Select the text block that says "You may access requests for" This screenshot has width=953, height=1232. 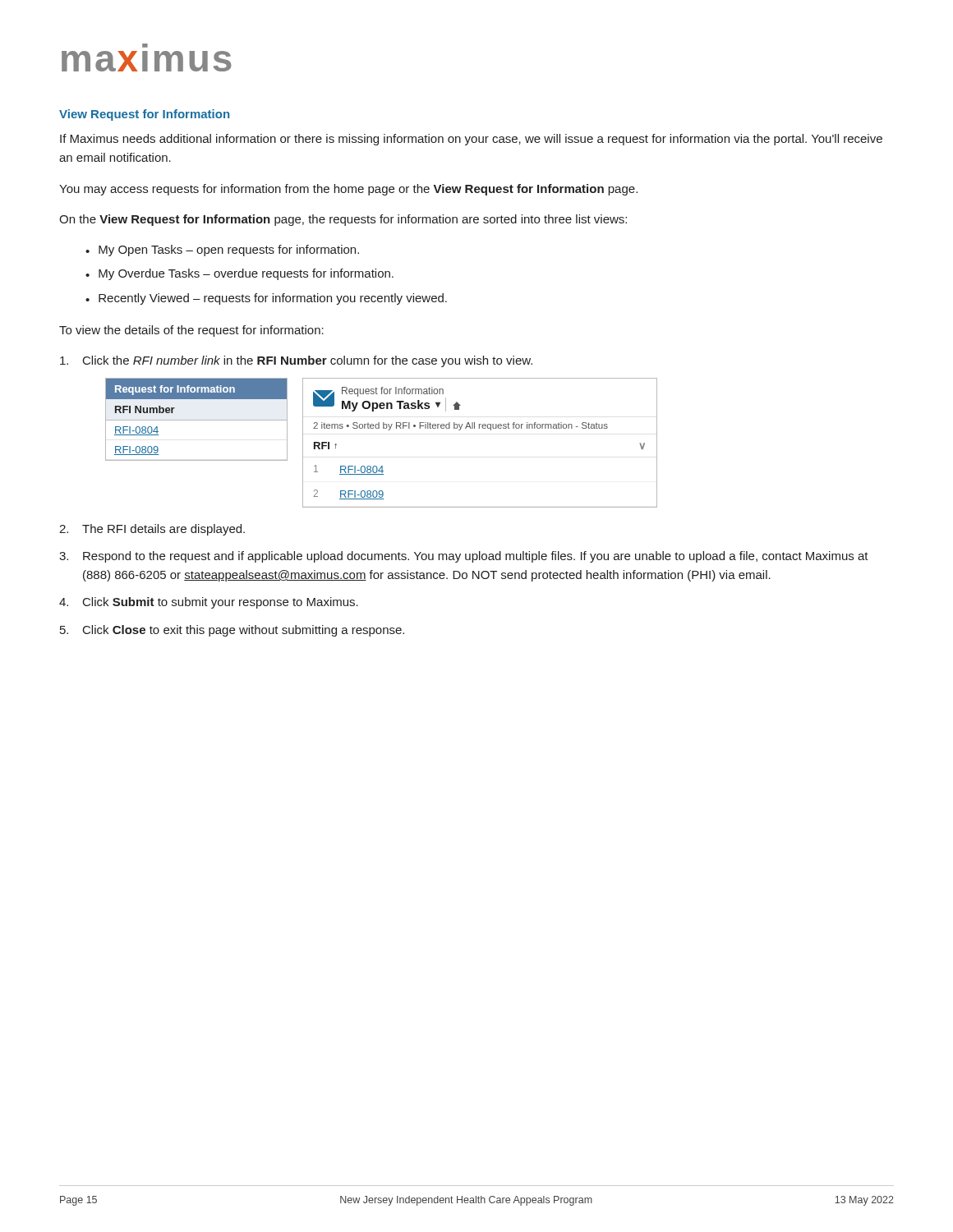coord(349,188)
